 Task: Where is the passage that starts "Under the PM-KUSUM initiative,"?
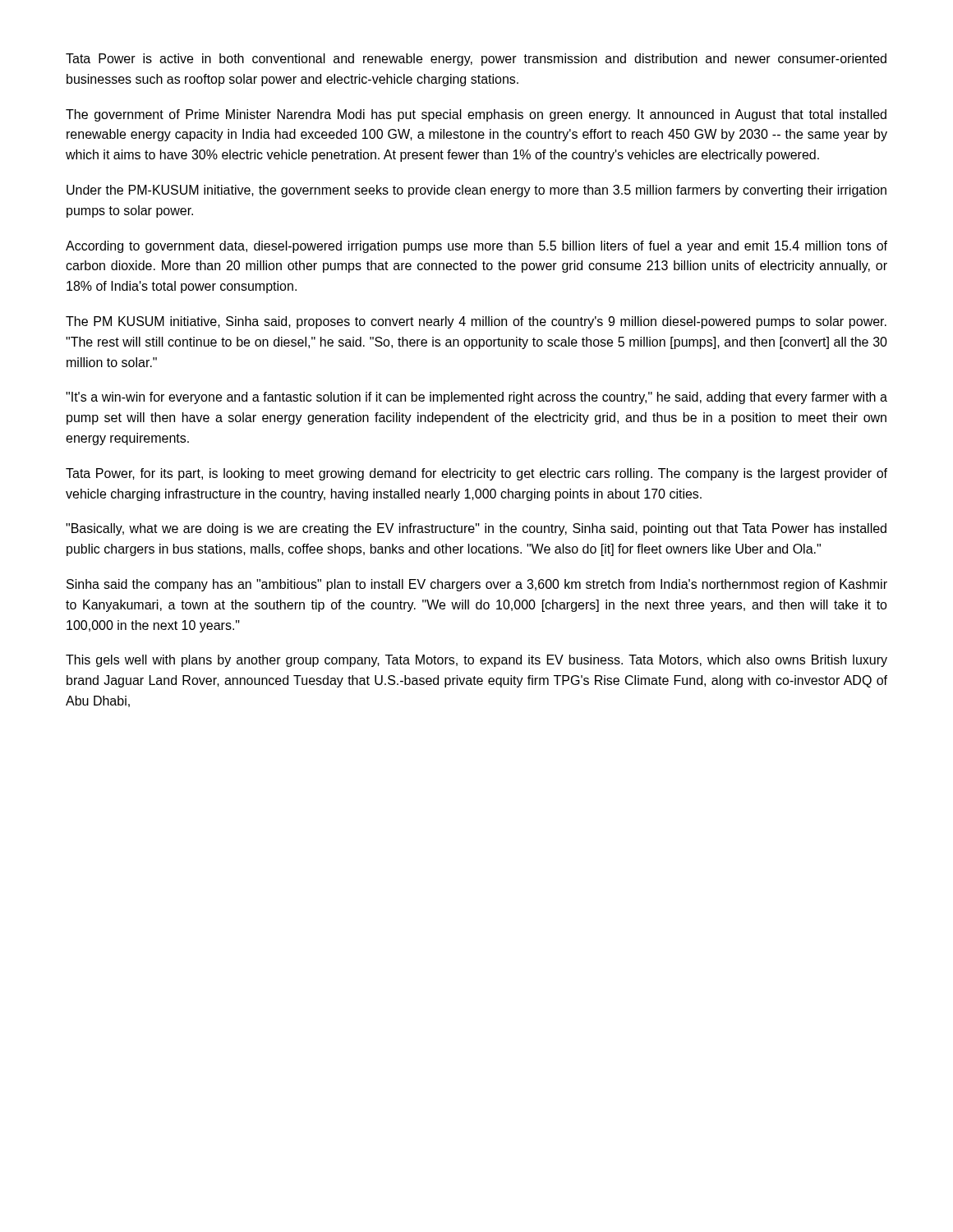(476, 200)
